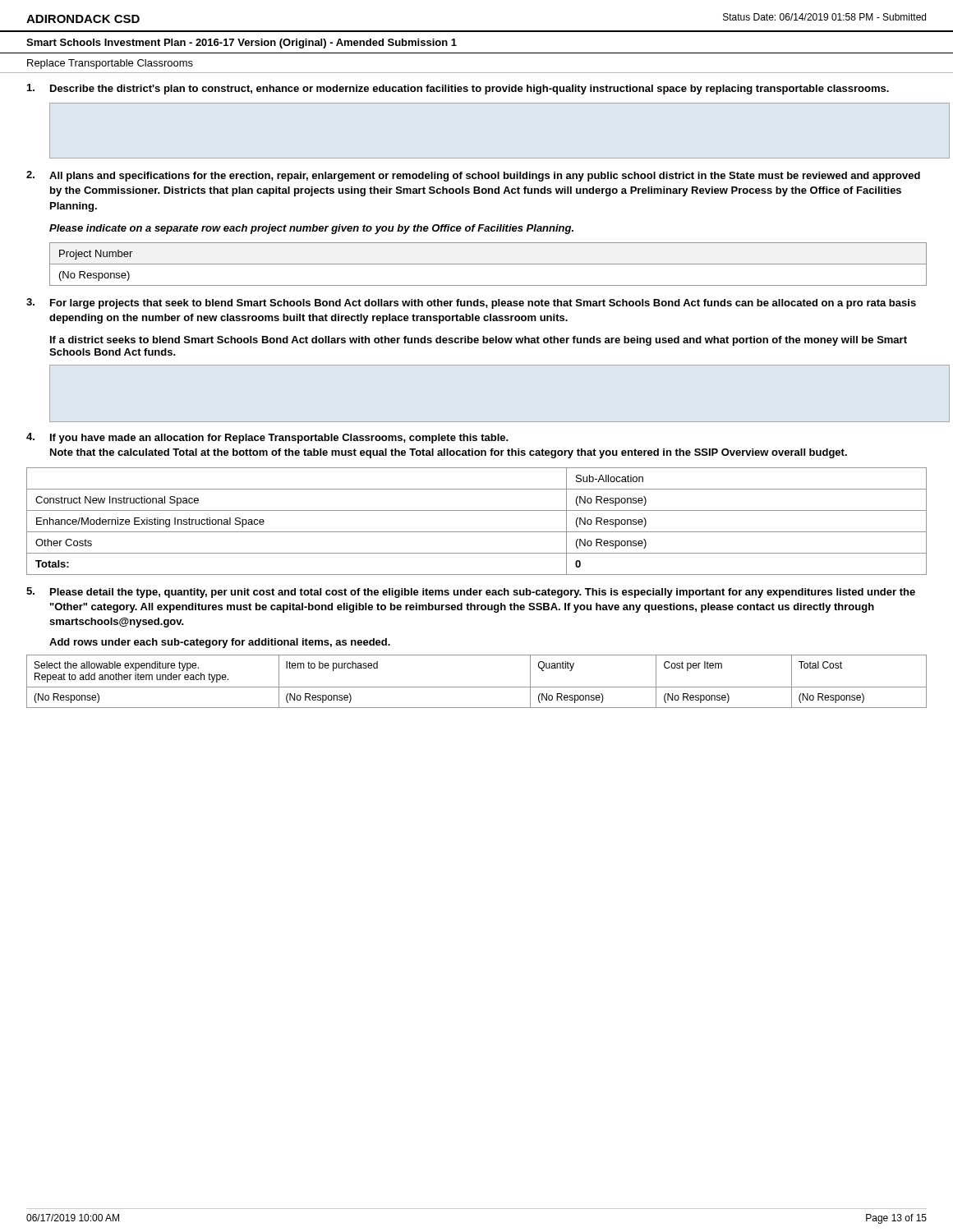
Task: Select the list item that says "5. Please detail"
Action: tap(476, 616)
